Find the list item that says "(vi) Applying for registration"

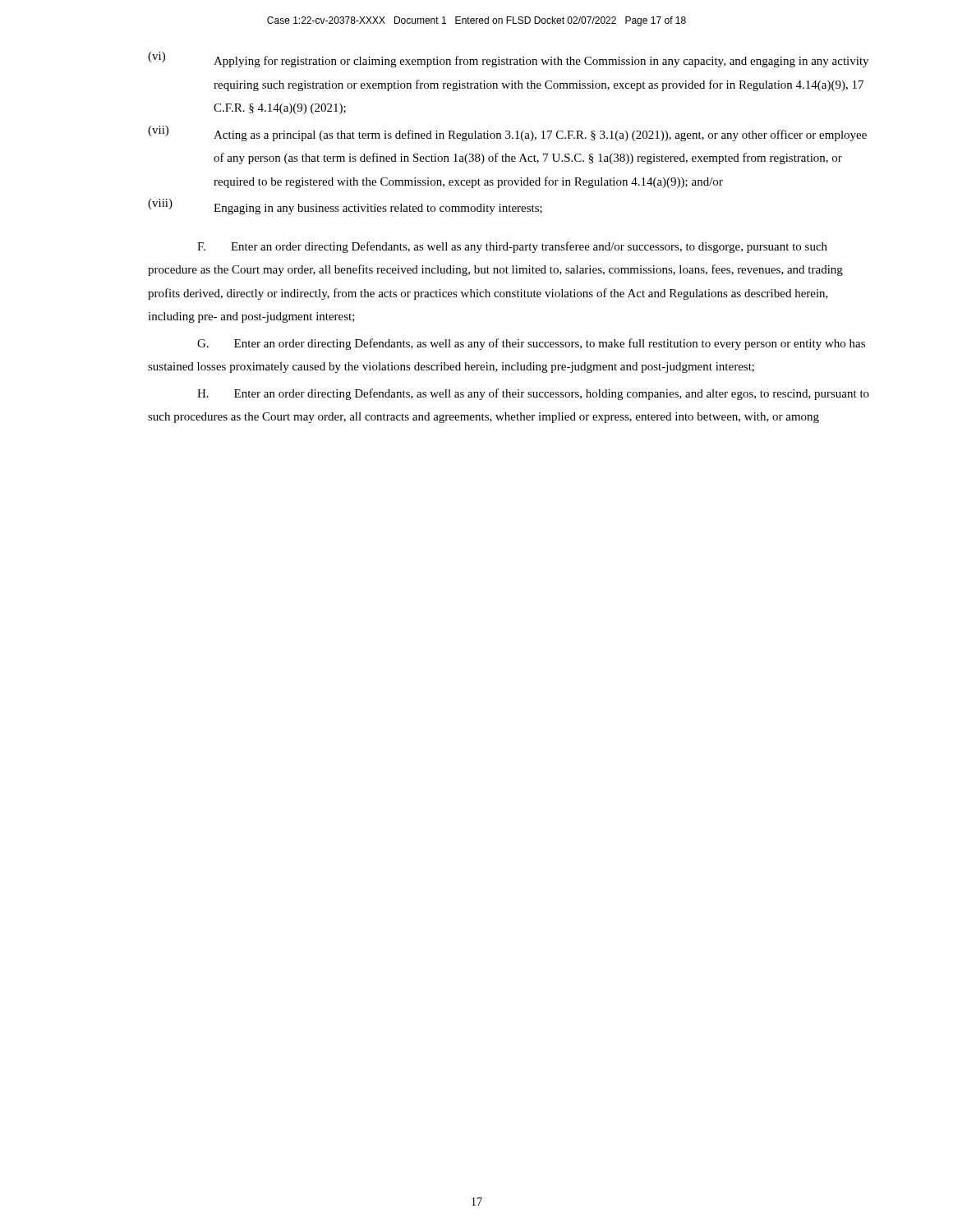tap(509, 84)
